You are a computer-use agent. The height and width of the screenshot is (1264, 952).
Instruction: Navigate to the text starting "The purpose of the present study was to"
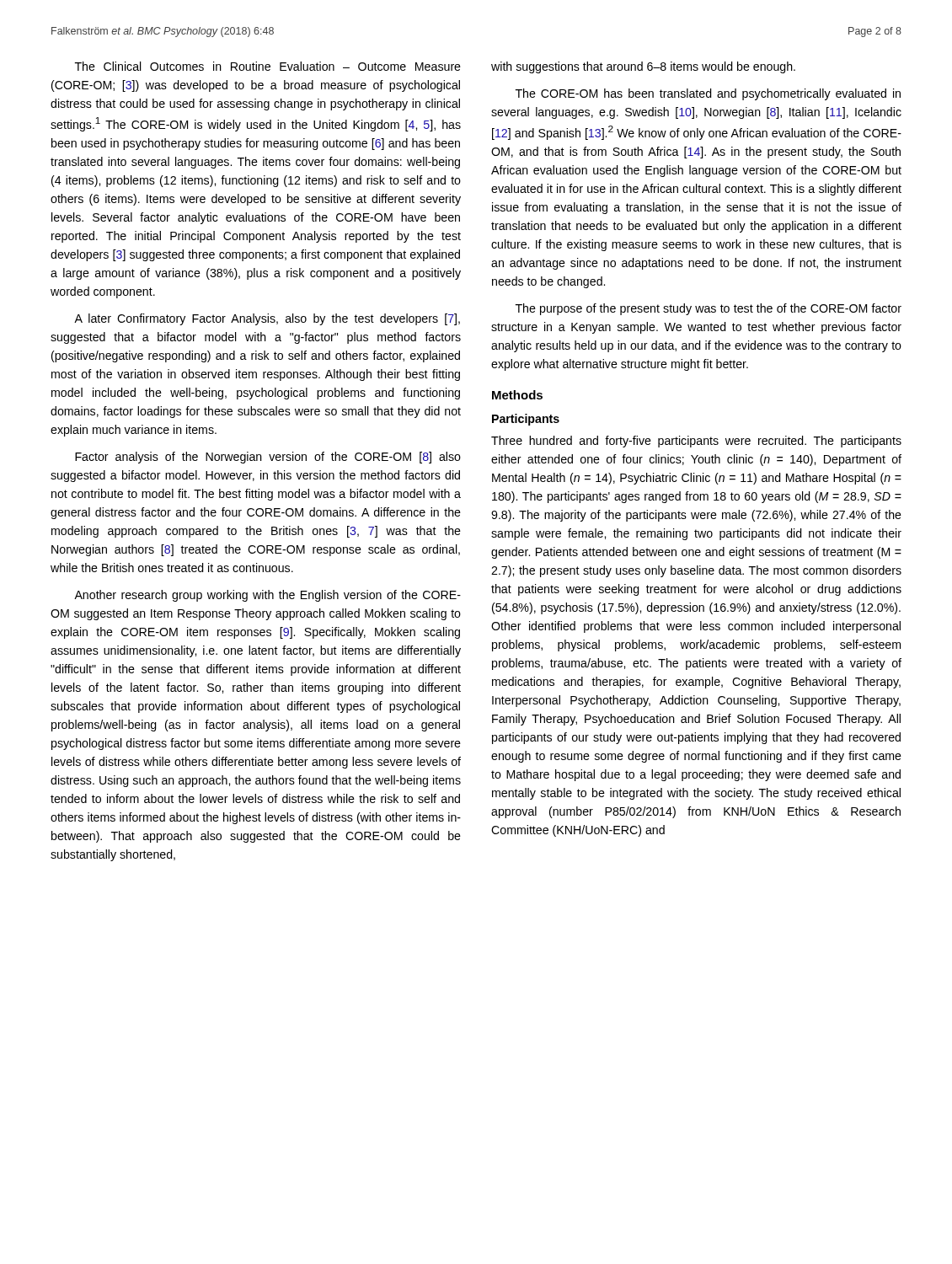(x=696, y=336)
